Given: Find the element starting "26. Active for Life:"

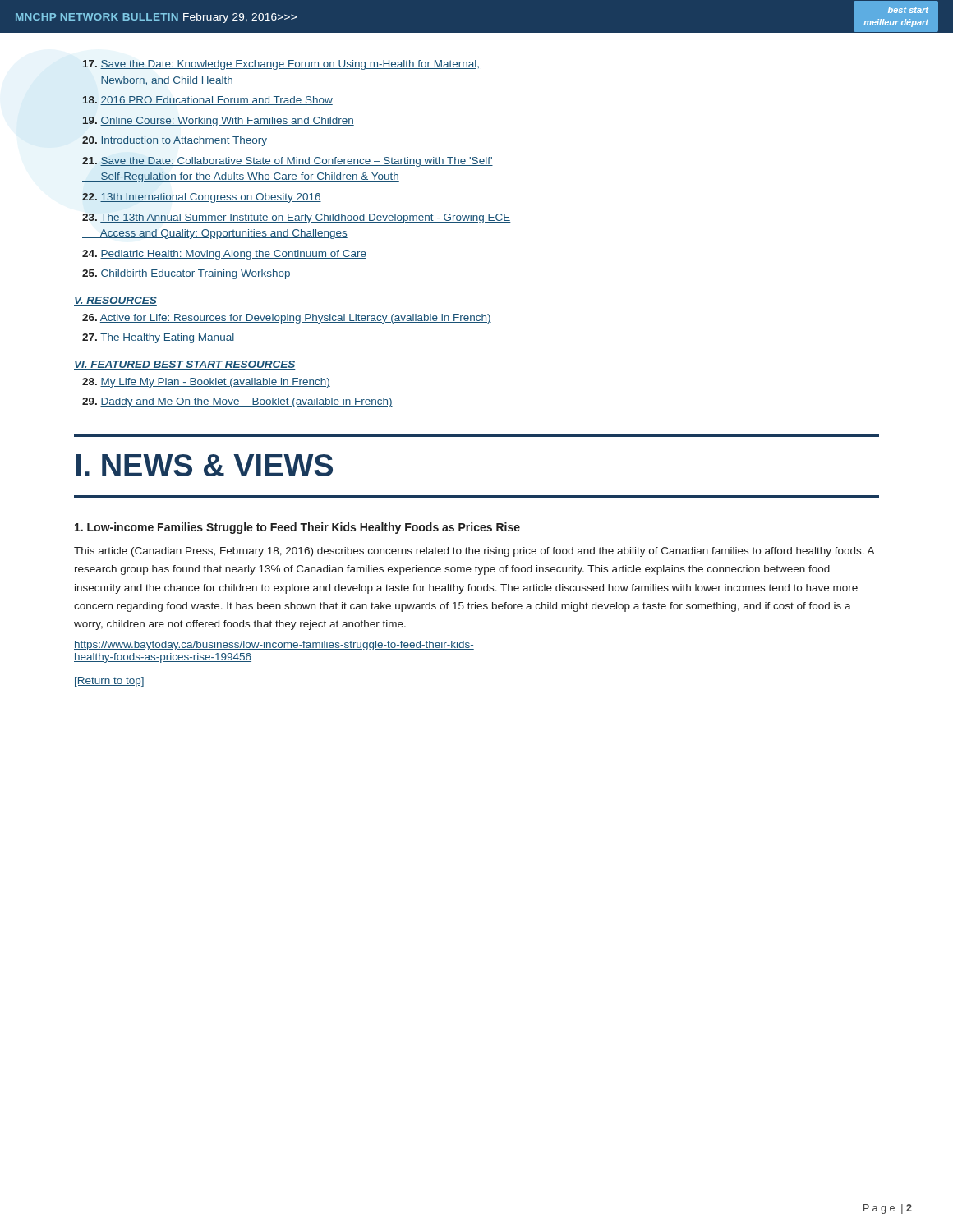Looking at the screenshot, I should point(481,328).
